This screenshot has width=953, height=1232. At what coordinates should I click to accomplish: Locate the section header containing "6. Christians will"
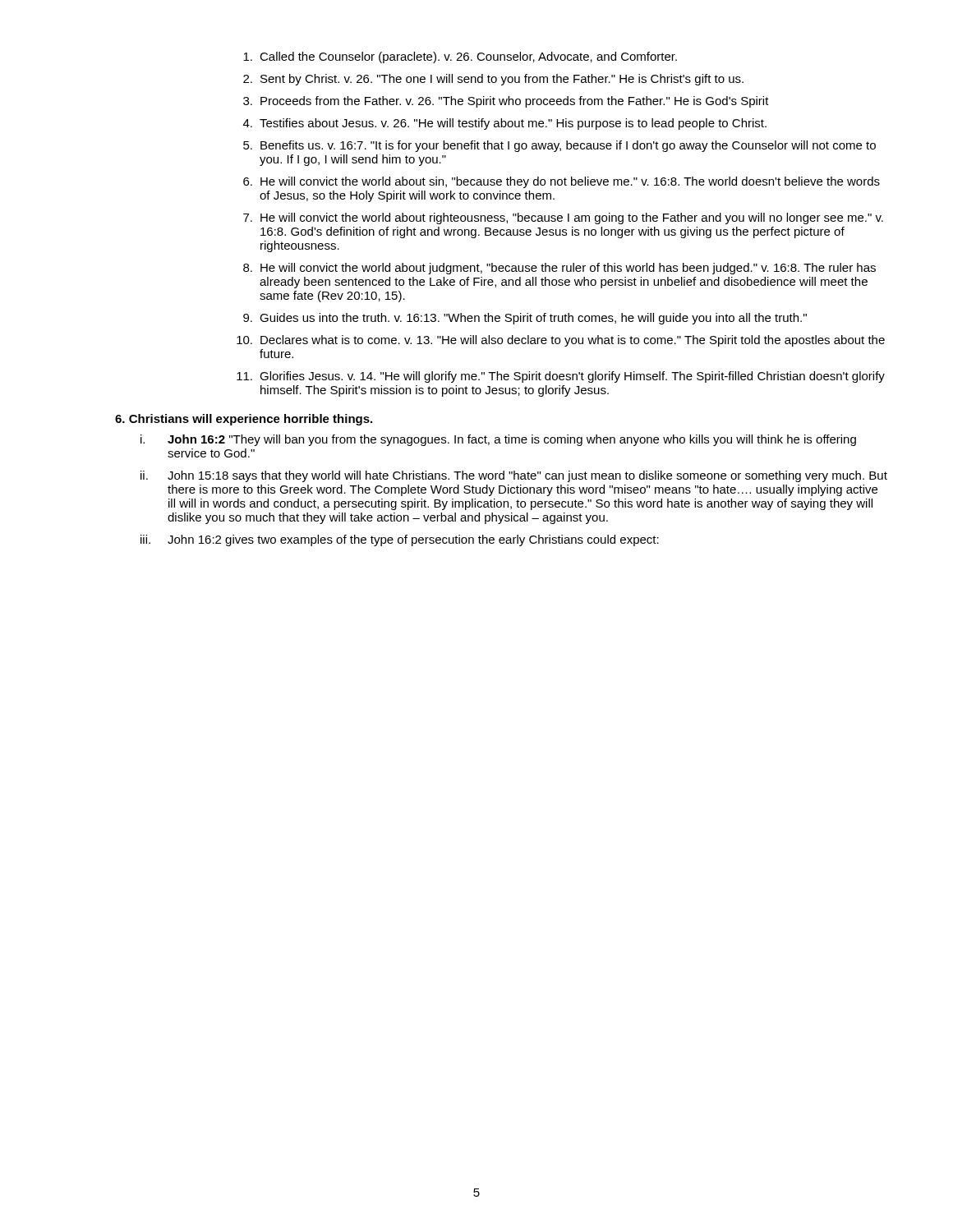(244, 418)
